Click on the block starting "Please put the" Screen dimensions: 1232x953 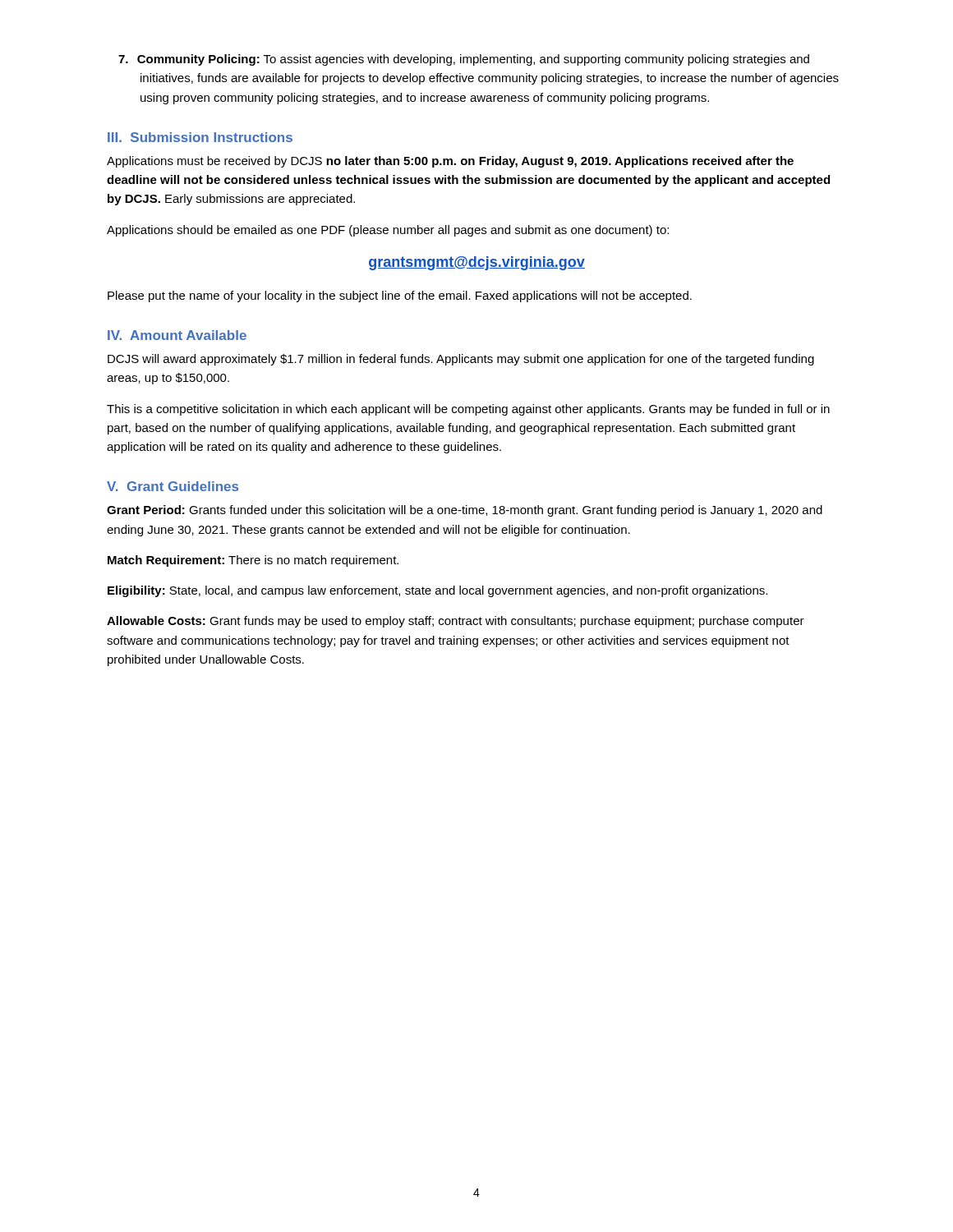tap(400, 295)
